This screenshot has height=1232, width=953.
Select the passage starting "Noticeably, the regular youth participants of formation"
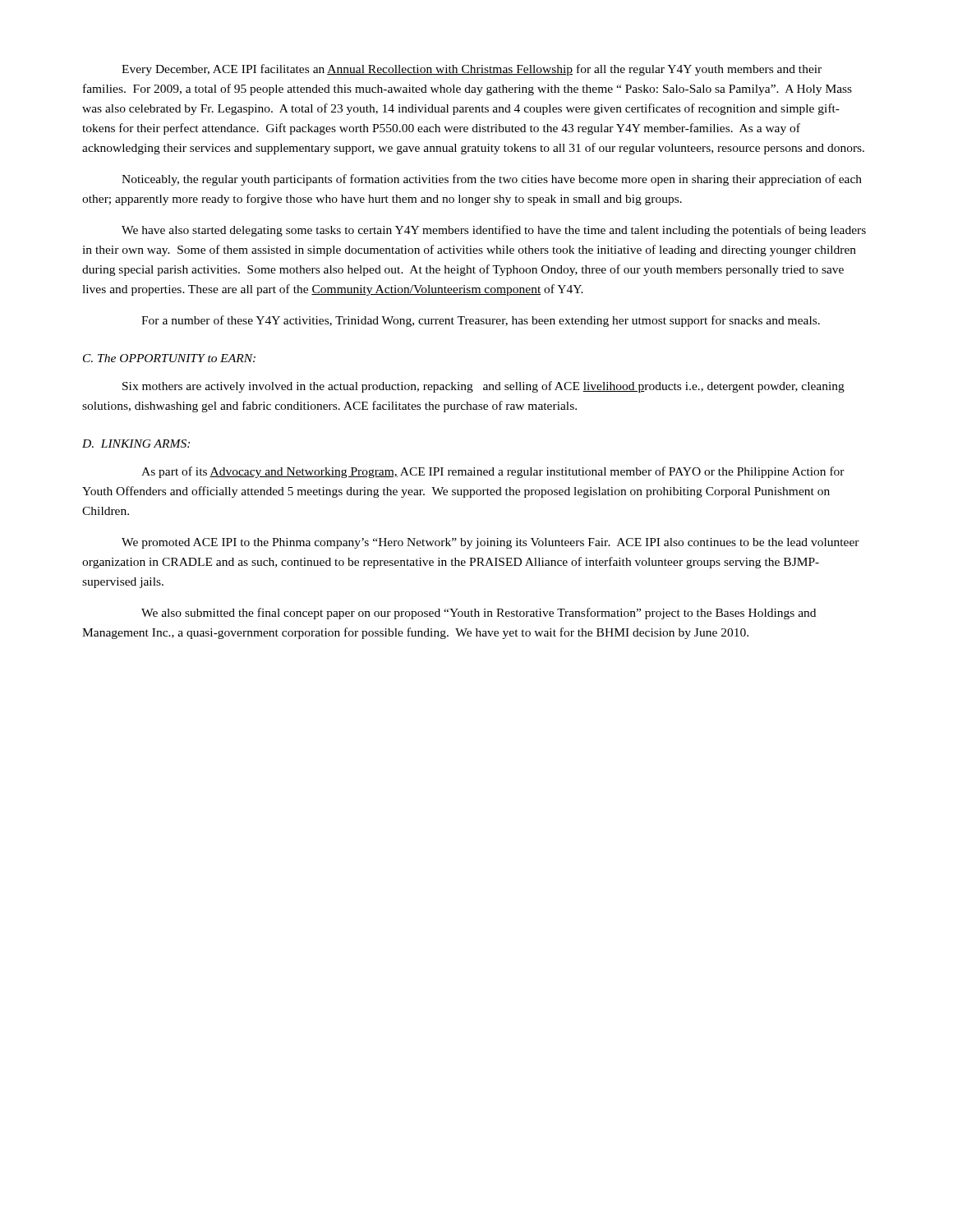point(472,189)
